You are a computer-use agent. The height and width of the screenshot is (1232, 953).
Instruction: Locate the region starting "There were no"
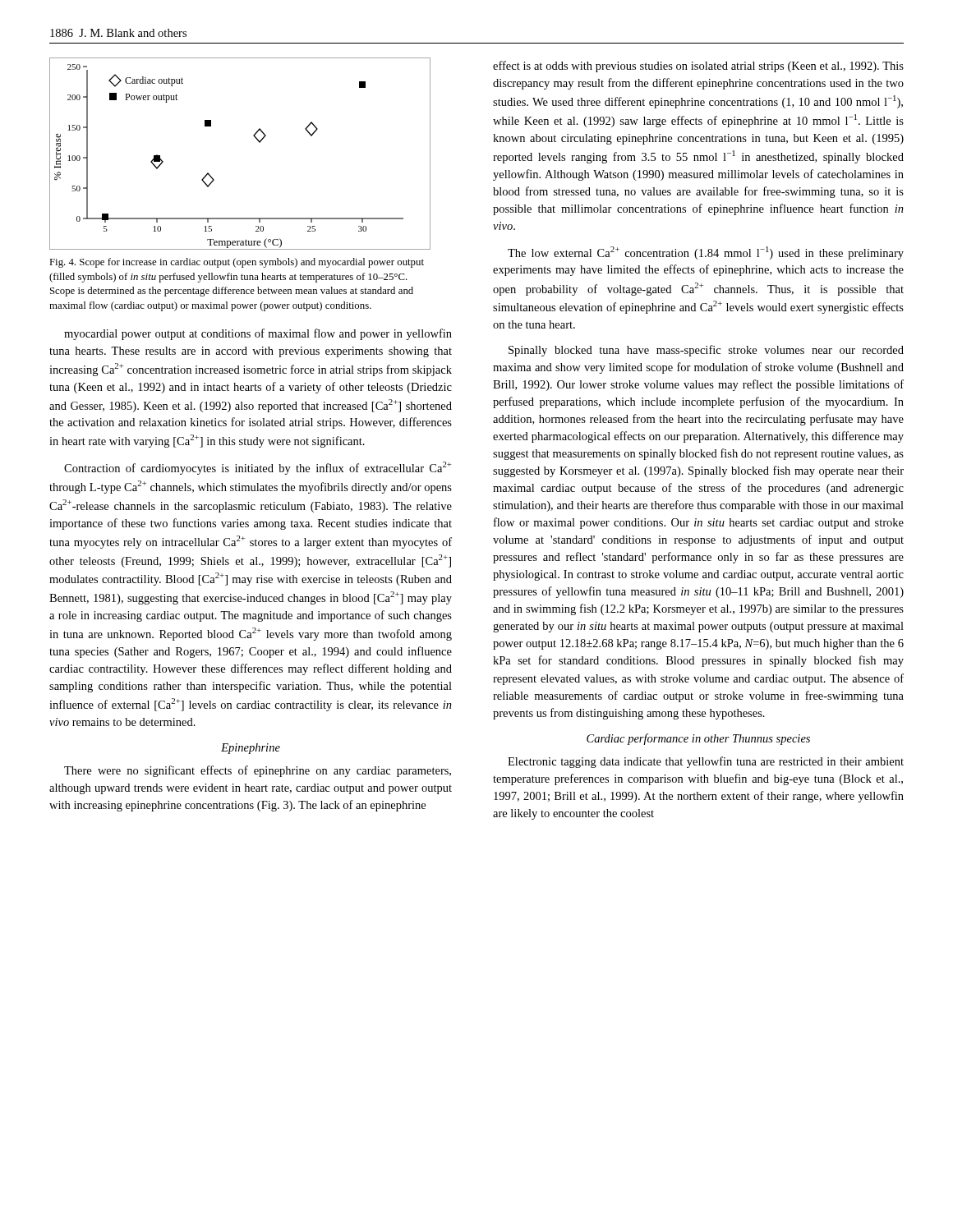[251, 788]
